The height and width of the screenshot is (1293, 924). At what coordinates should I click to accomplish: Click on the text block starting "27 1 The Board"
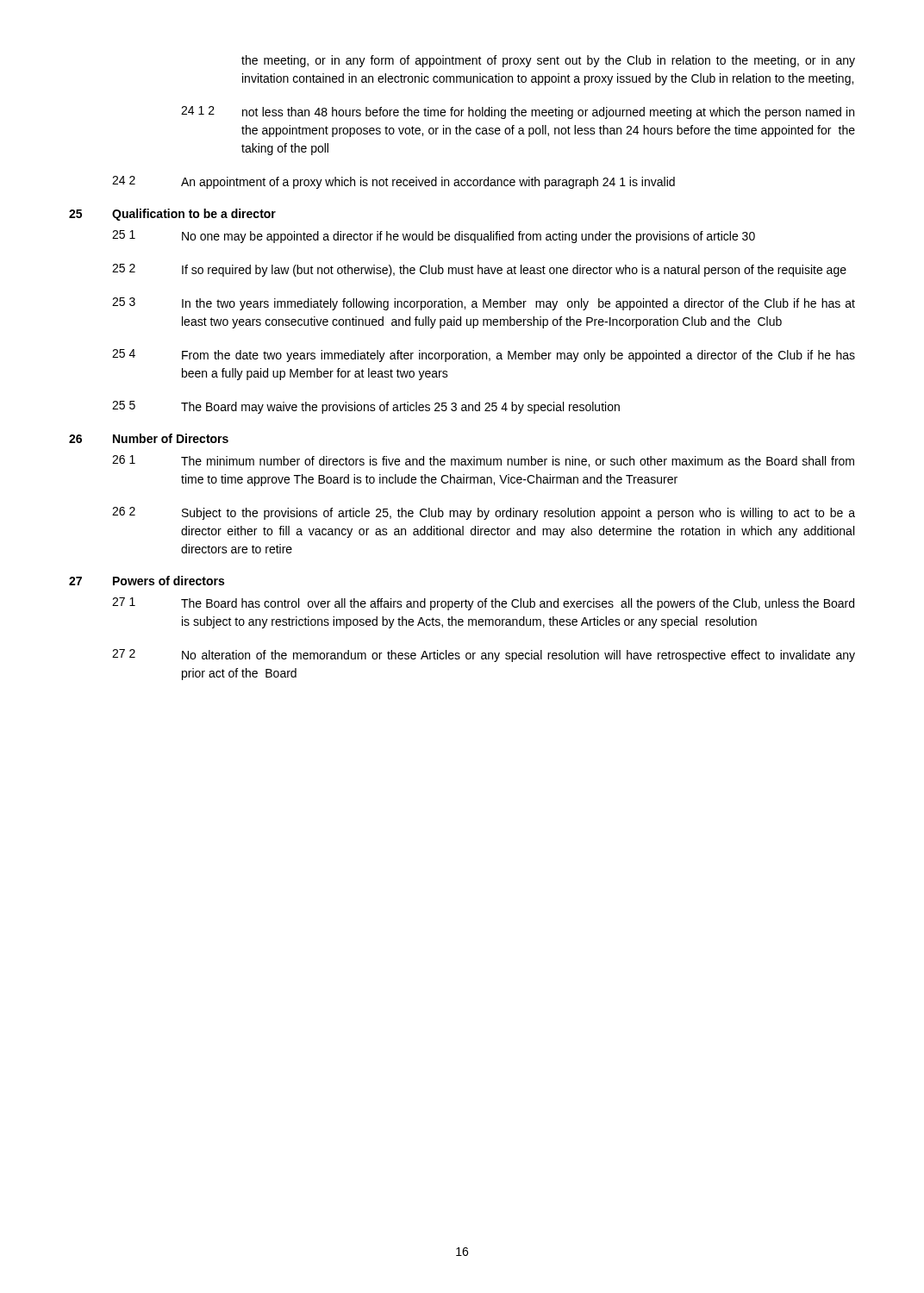484,613
